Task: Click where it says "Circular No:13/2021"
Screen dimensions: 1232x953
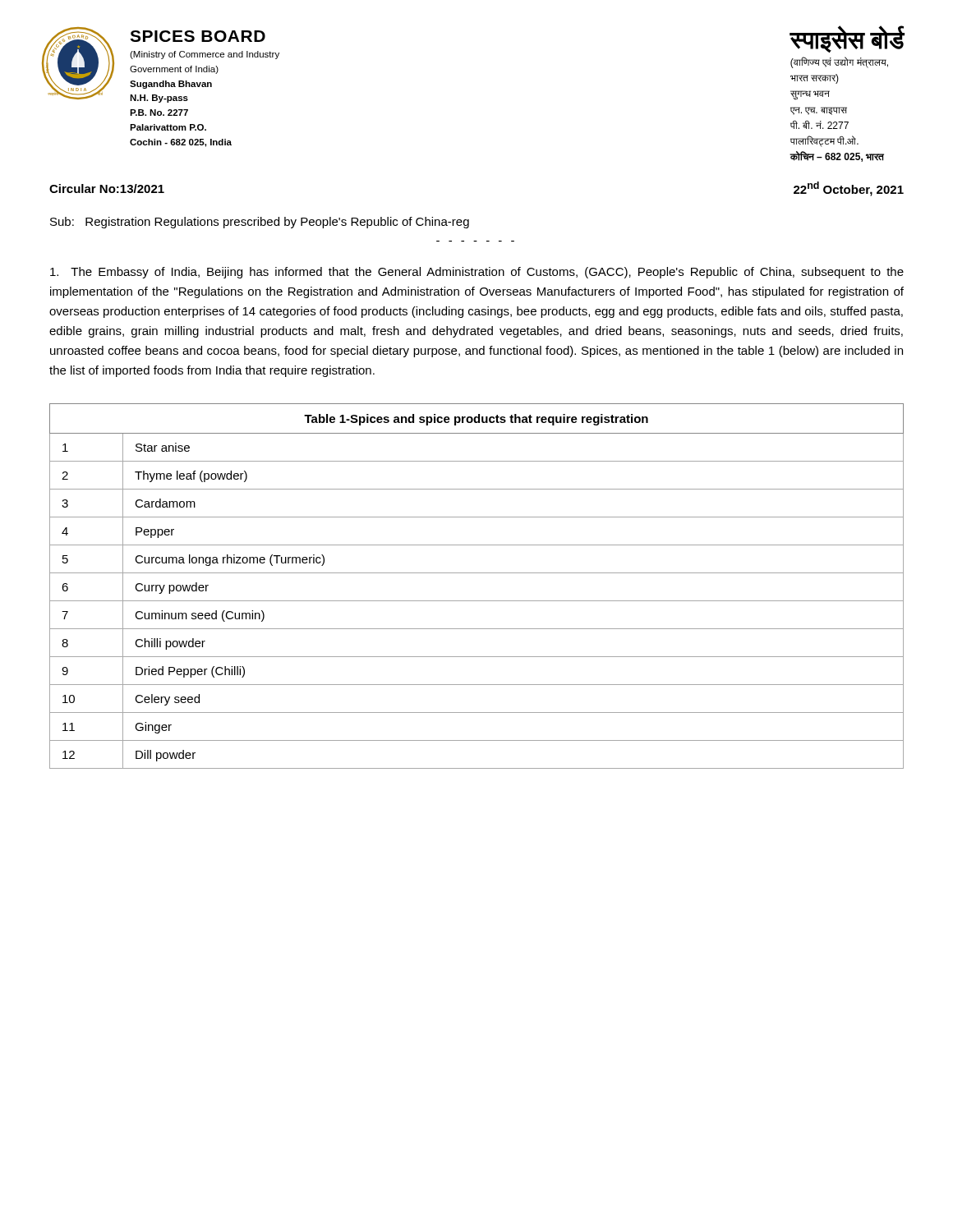Action: pyautogui.click(x=107, y=188)
